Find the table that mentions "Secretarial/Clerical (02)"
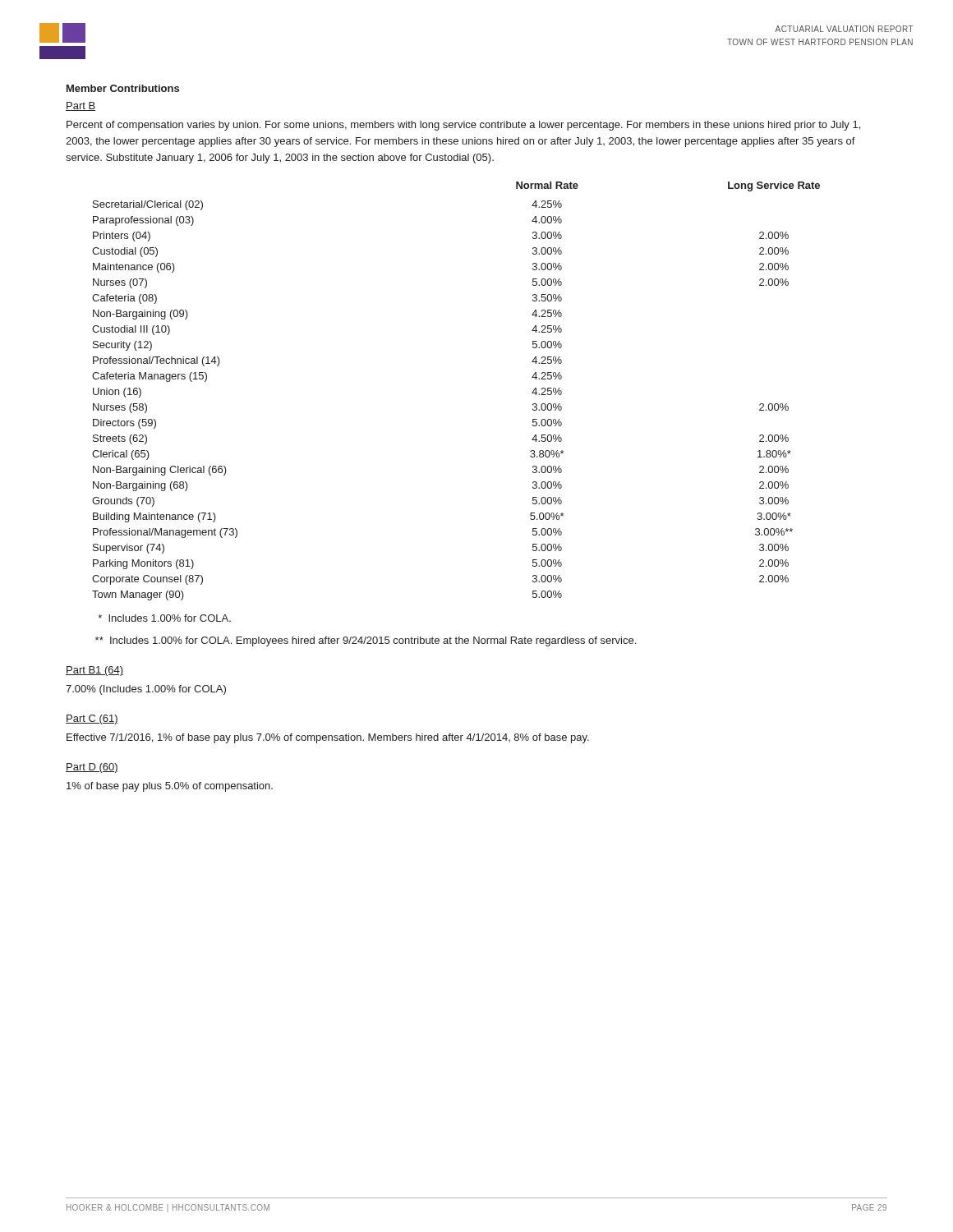This screenshot has height=1232, width=953. pos(476,390)
